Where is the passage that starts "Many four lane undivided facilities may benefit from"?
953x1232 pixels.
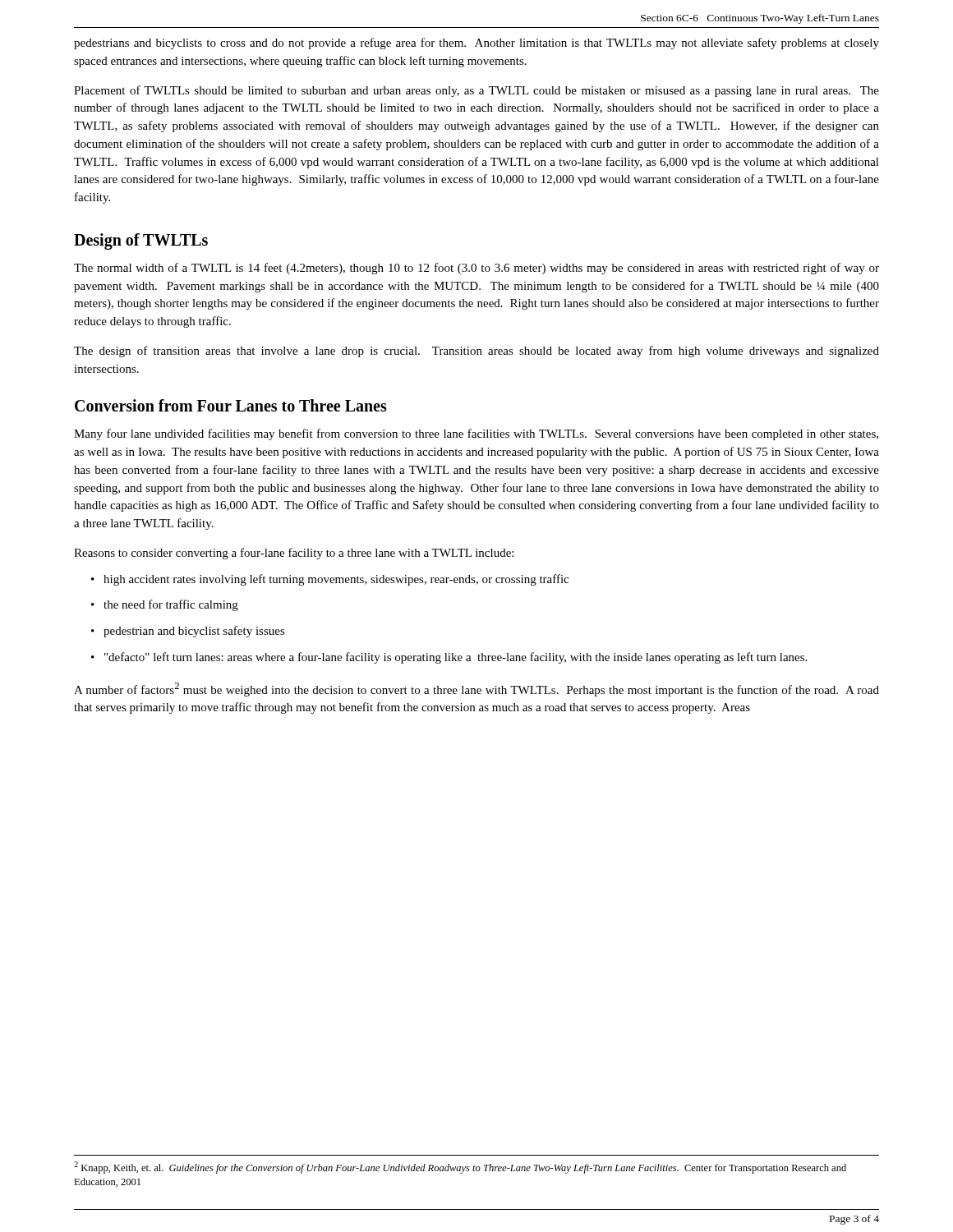pyautogui.click(x=476, y=479)
